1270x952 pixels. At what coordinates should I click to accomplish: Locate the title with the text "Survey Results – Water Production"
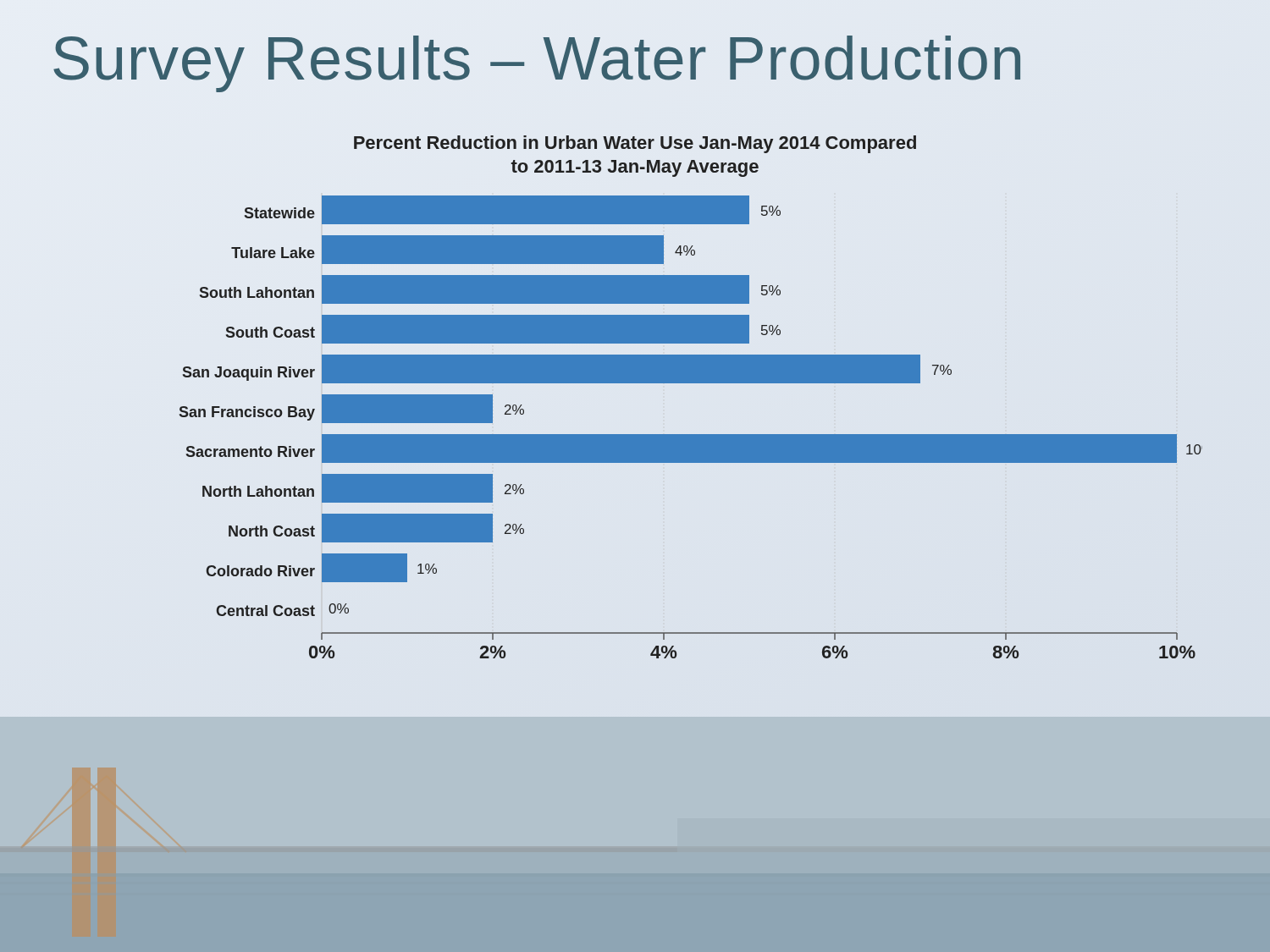point(538,58)
